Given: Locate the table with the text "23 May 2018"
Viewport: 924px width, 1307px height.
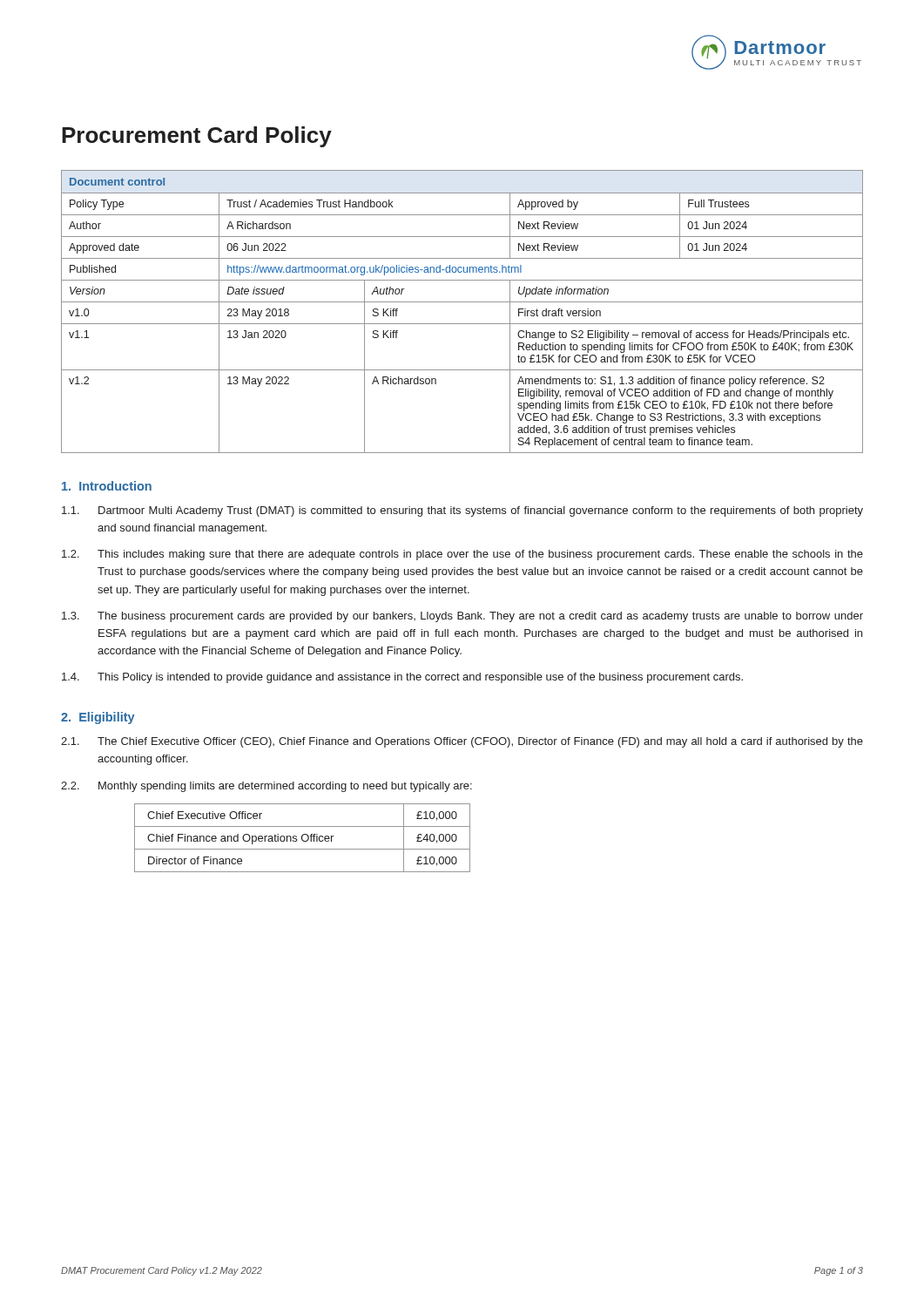Looking at the screenshot, I should coord(462,312).
